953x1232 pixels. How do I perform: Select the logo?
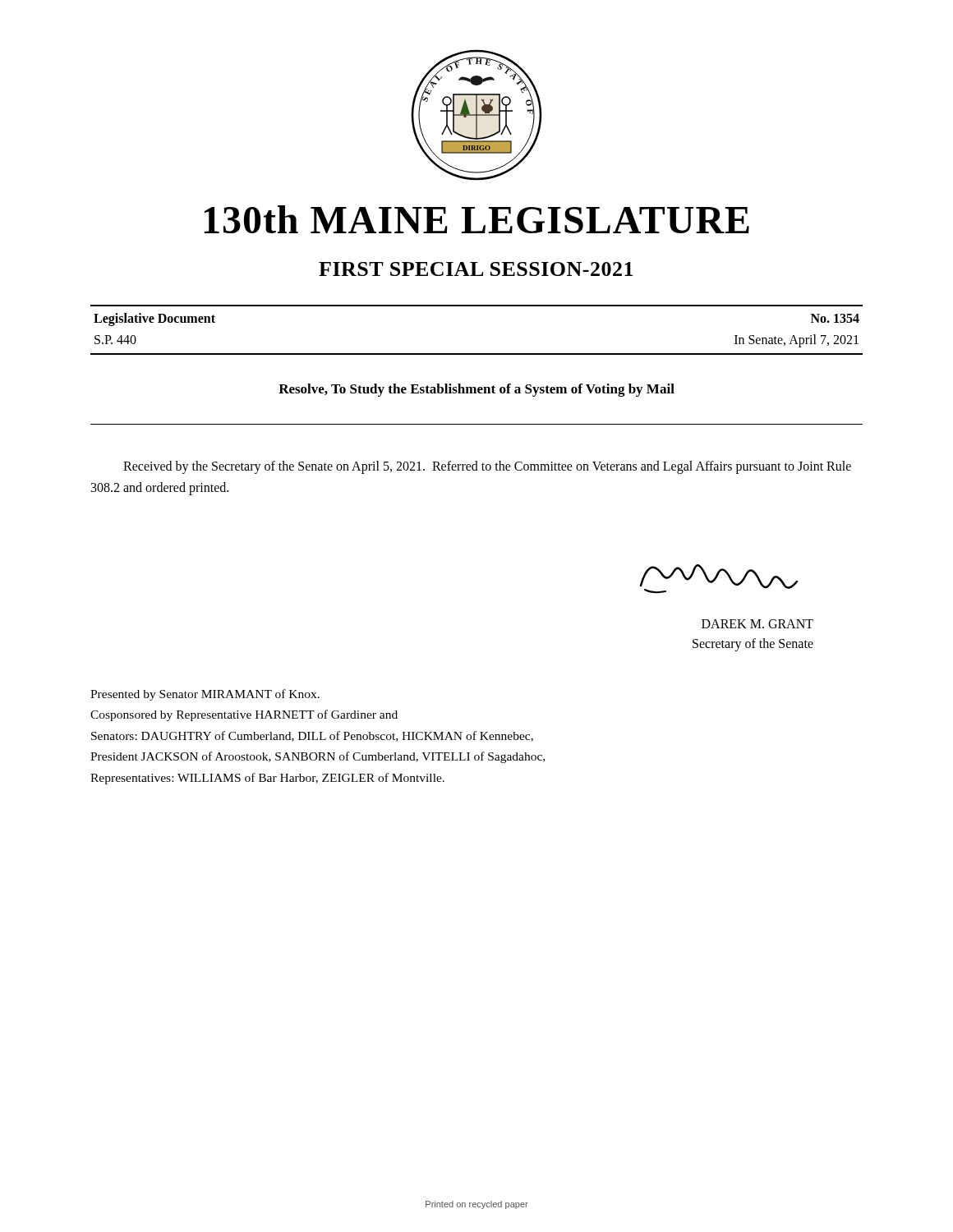point(476,92)
